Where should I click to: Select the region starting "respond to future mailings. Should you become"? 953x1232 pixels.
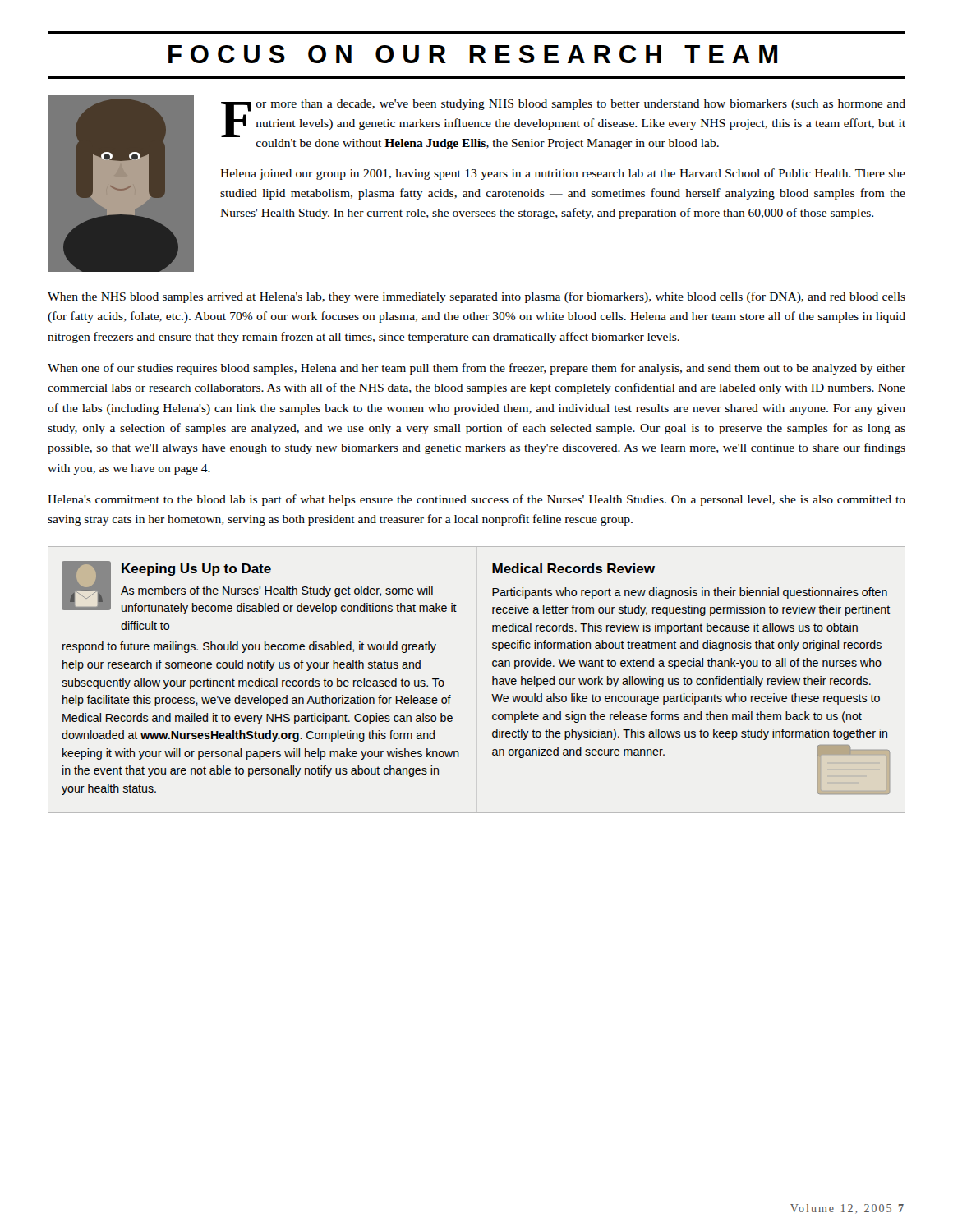coord(261,718)
